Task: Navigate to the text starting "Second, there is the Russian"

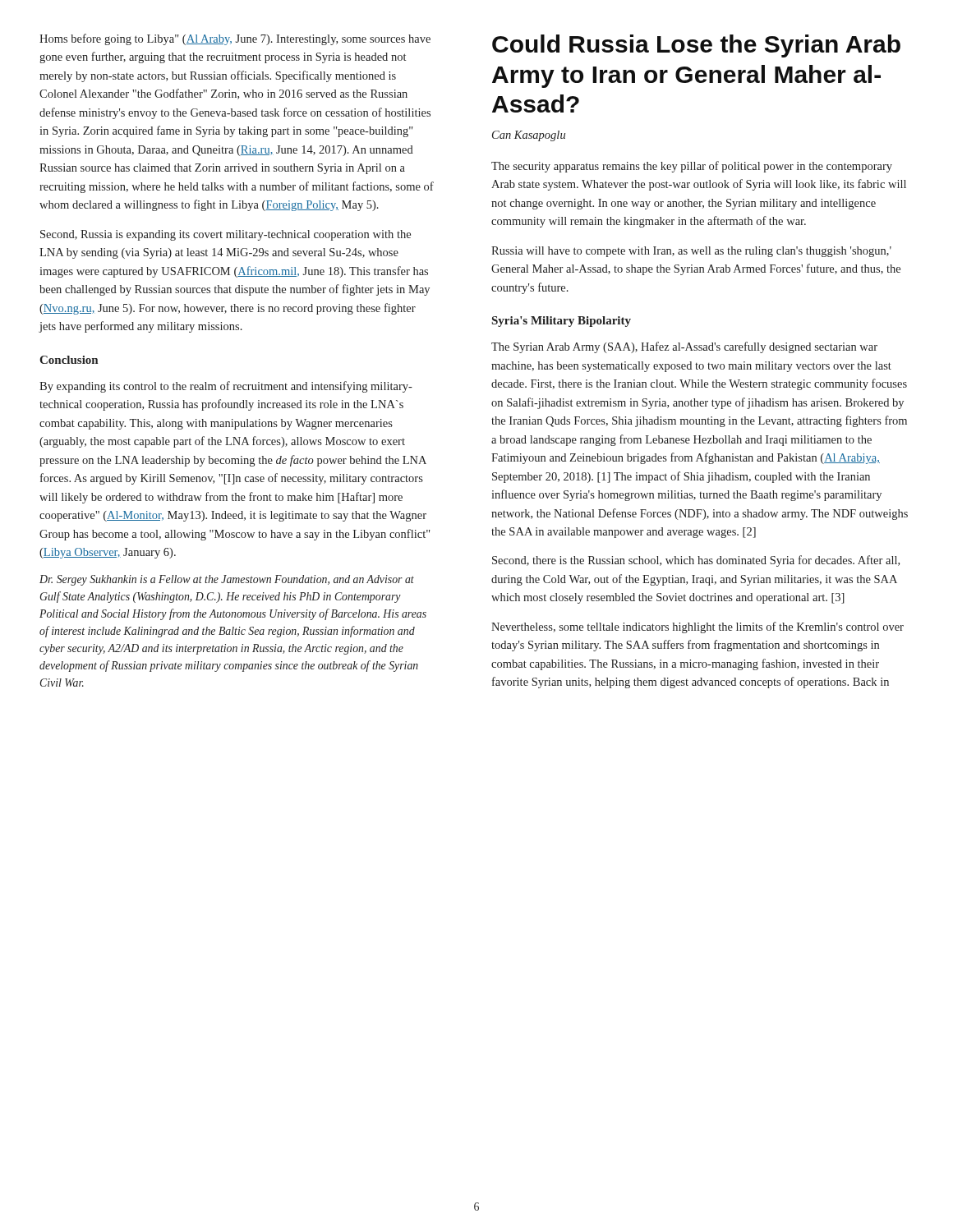Action: pyautogui.click(x=703, y=579)
